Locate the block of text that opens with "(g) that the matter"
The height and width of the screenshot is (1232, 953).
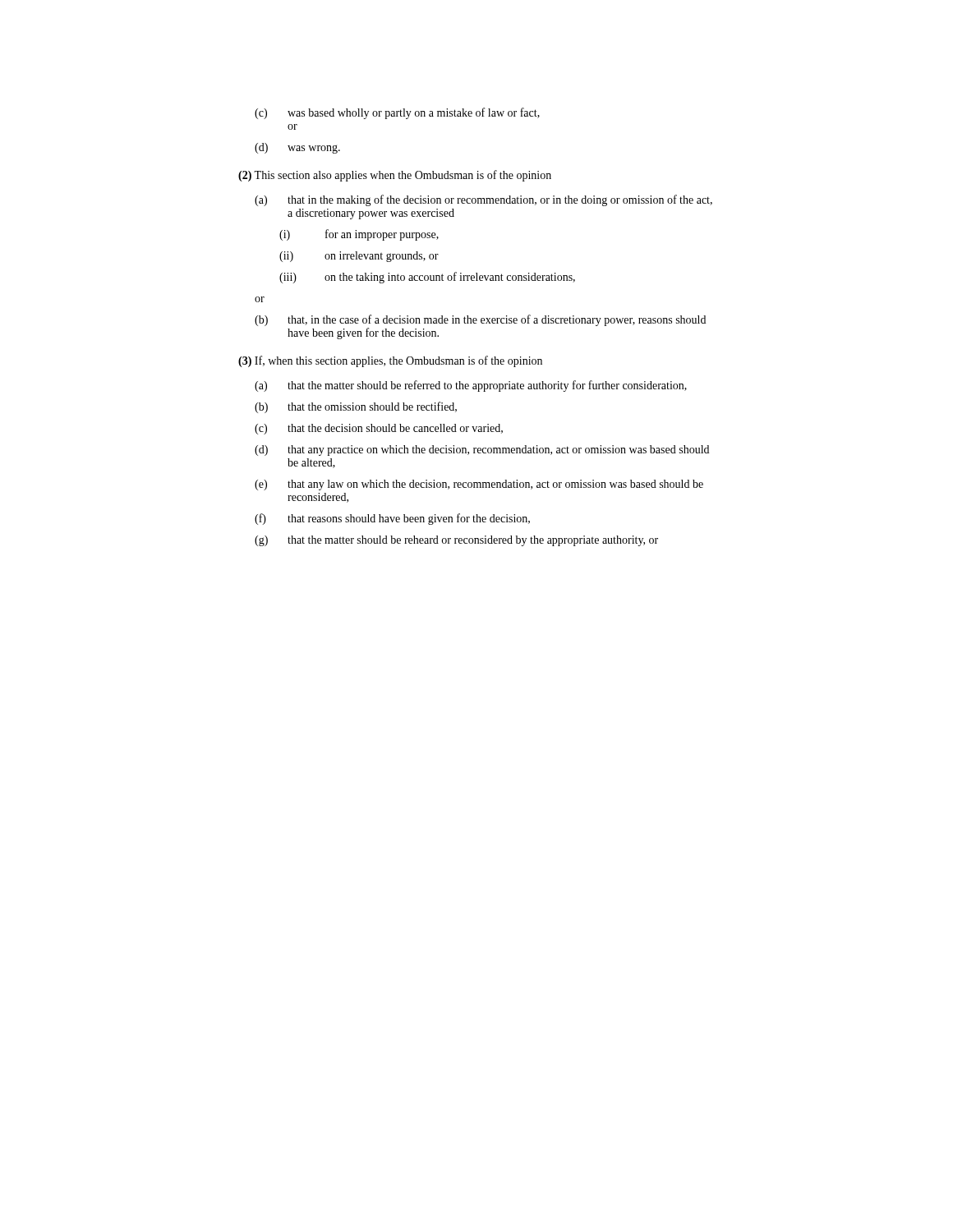pyautogui.click(x=485, y=540)
